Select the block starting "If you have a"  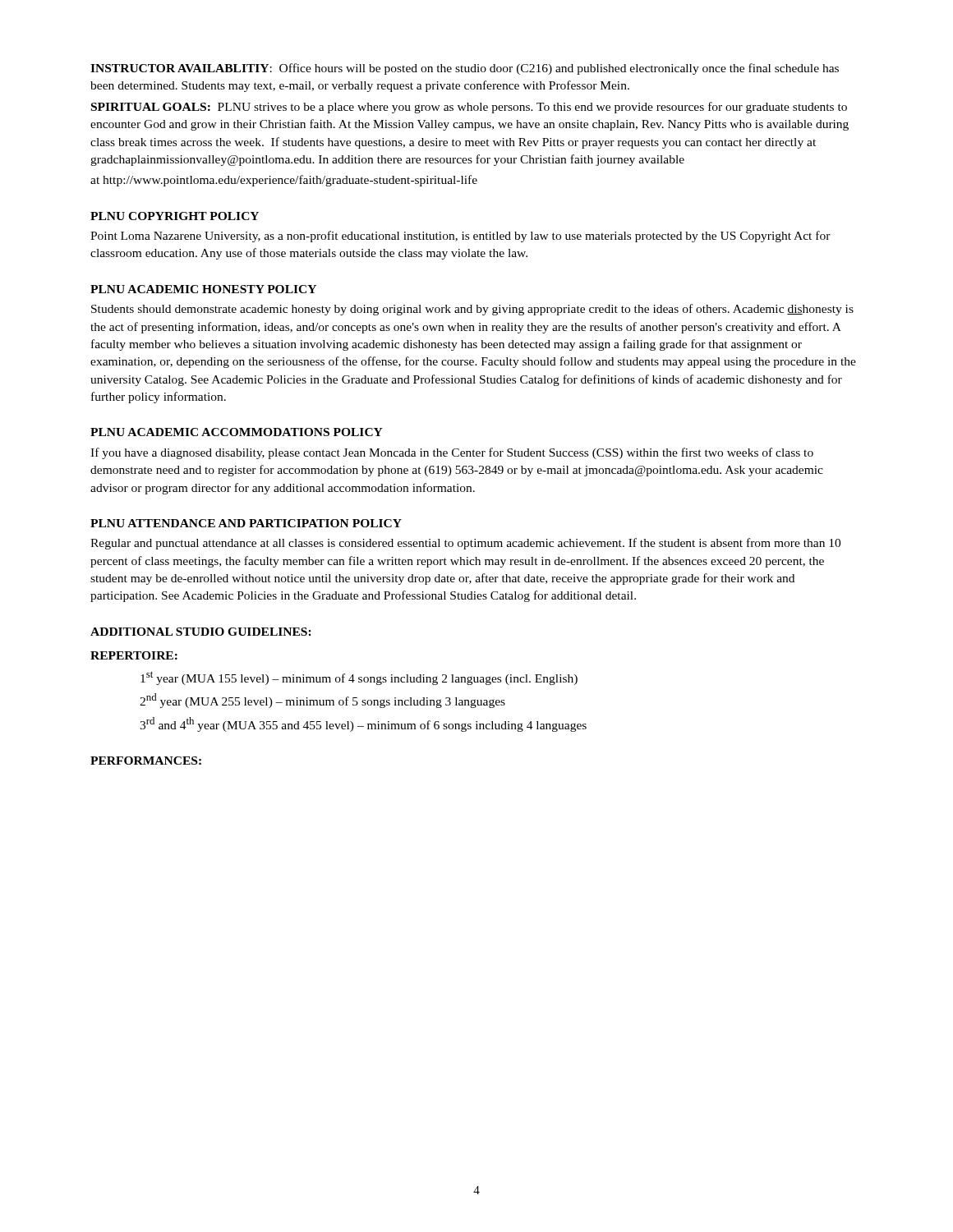[x=476, y=470]
